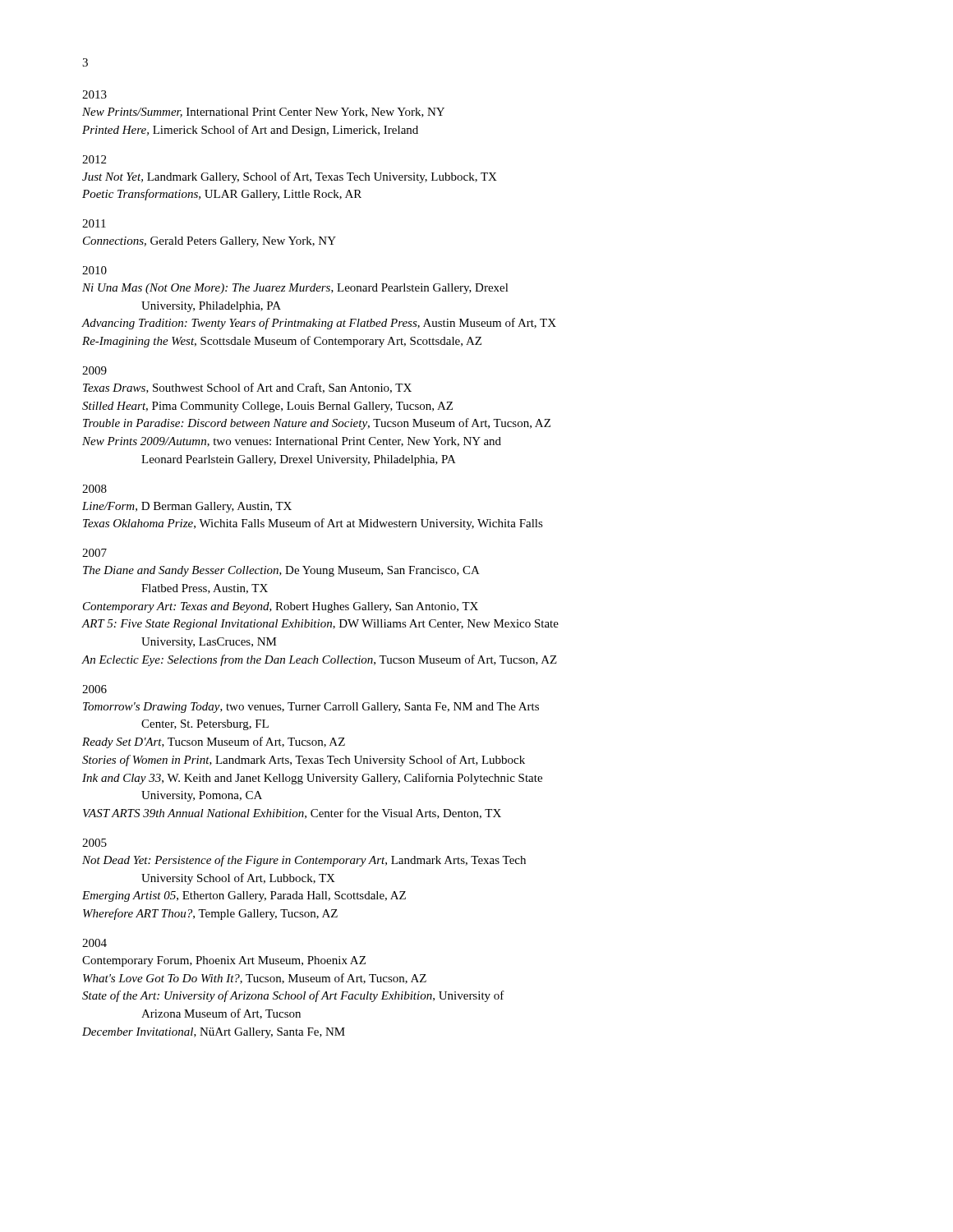Where is the passage that starts "Advancing Tradition: Twenty Years"?
This screenshot has width=953, height=1232.
(x=319, y=323)
